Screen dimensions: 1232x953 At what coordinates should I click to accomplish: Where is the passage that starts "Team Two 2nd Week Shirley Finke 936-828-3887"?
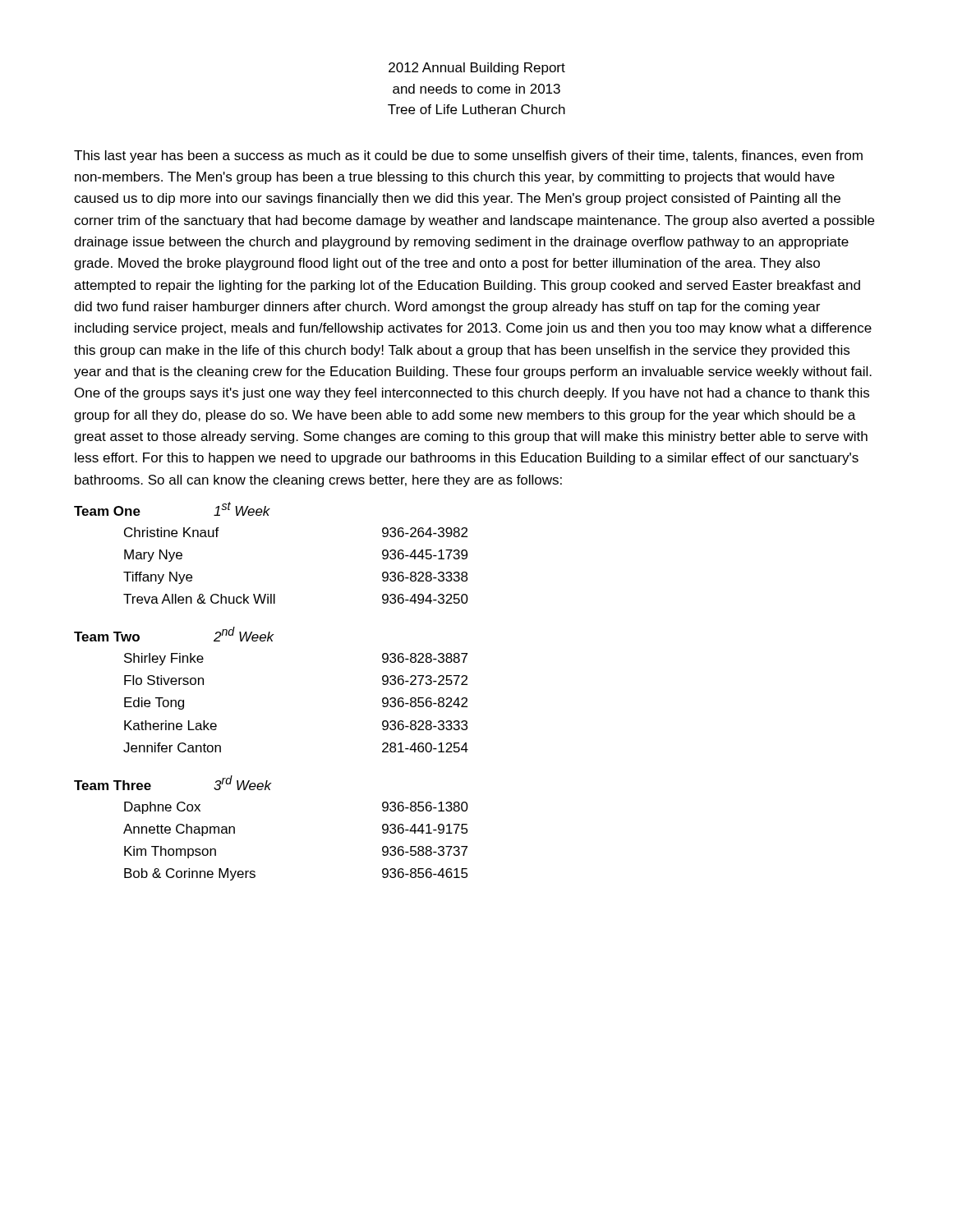(x=476, y=692)
